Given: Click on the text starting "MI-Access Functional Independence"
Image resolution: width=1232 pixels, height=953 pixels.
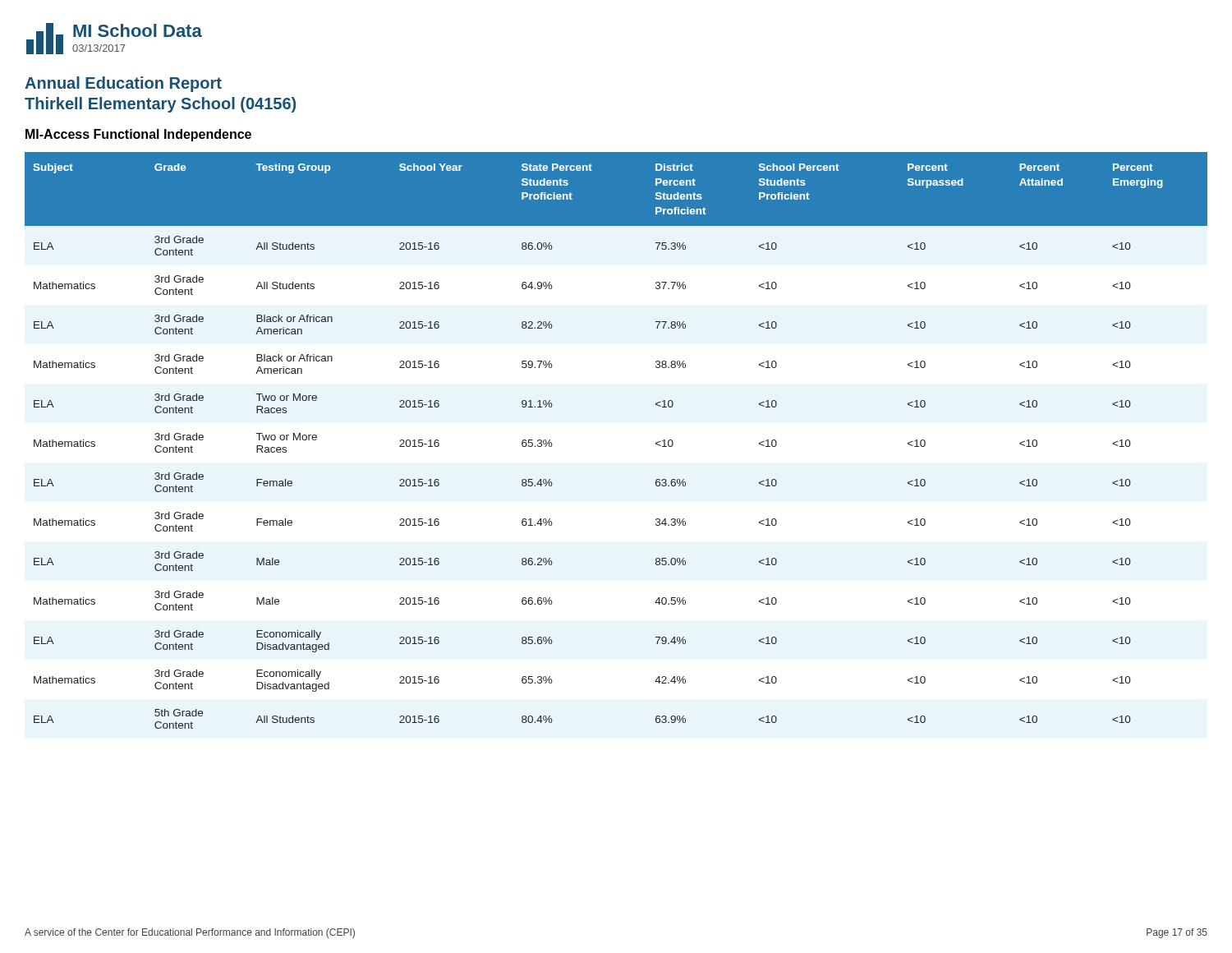Looking at the screenshot, I should tap(138, 135).
